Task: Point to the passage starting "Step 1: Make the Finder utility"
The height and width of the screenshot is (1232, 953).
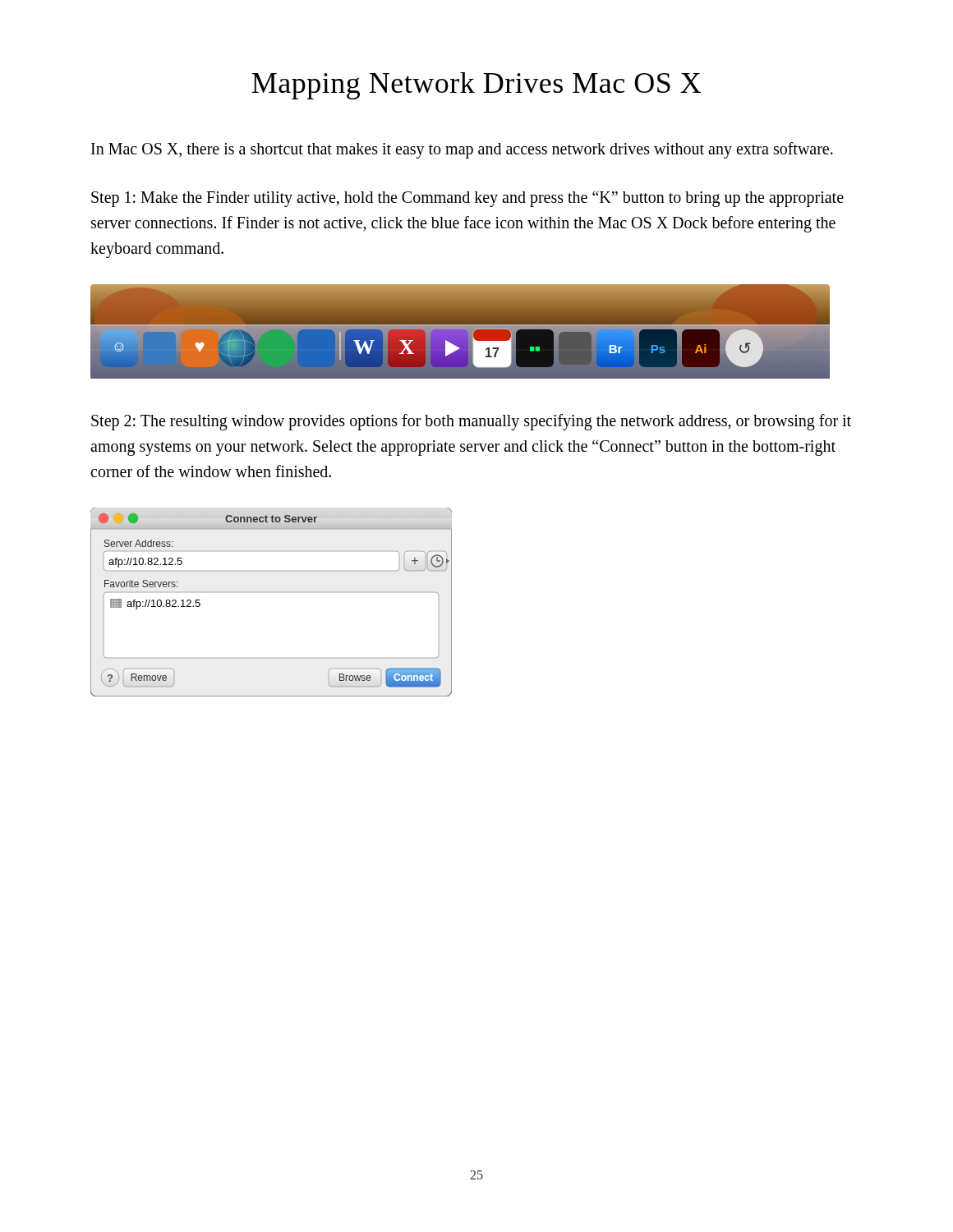Action: coord(467,223)
